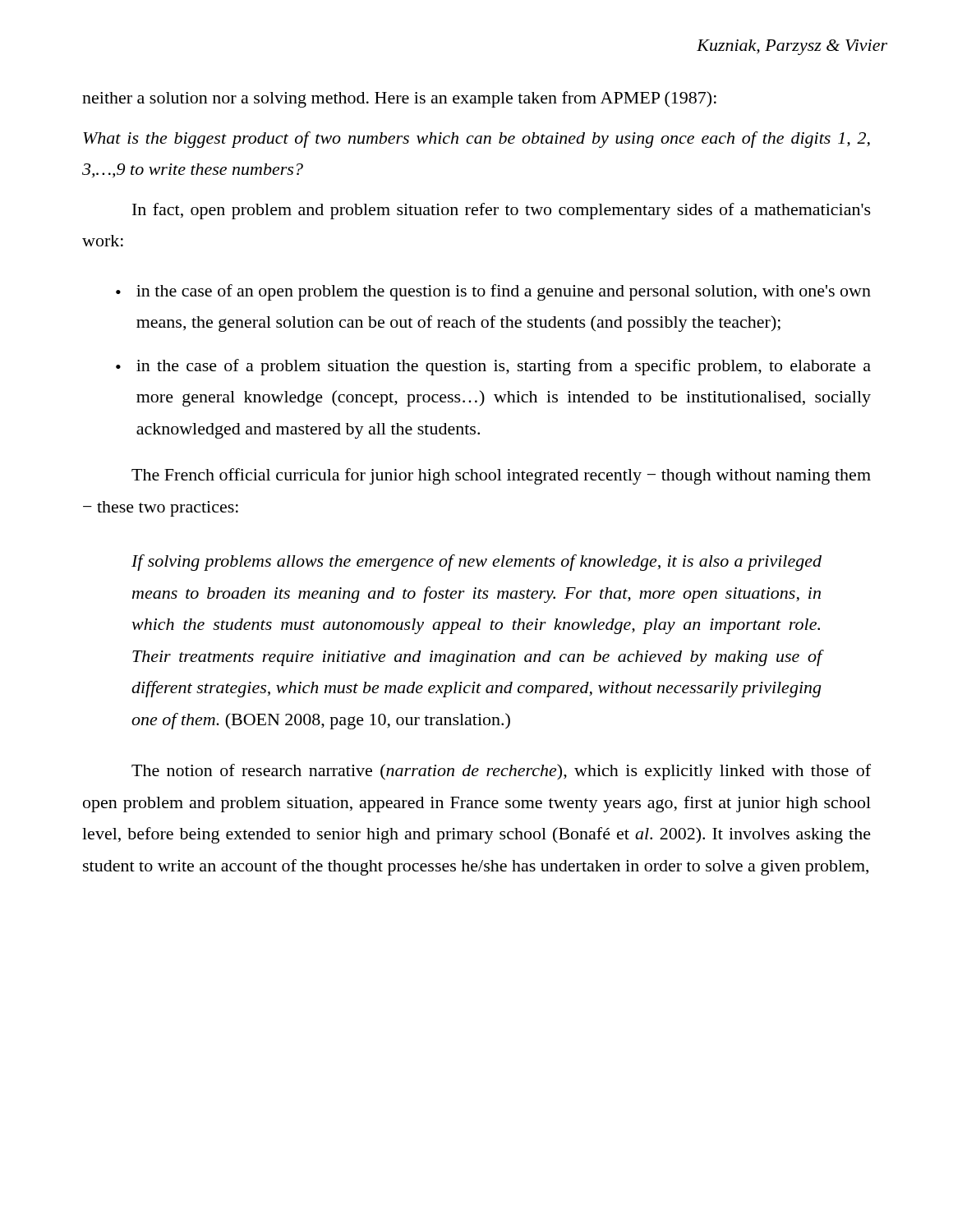Select the text block that reads "What is the biggest product of two numbers"
Image resolution: width=953 pixels, height=1232 pixels.
(x=476, y=153)
